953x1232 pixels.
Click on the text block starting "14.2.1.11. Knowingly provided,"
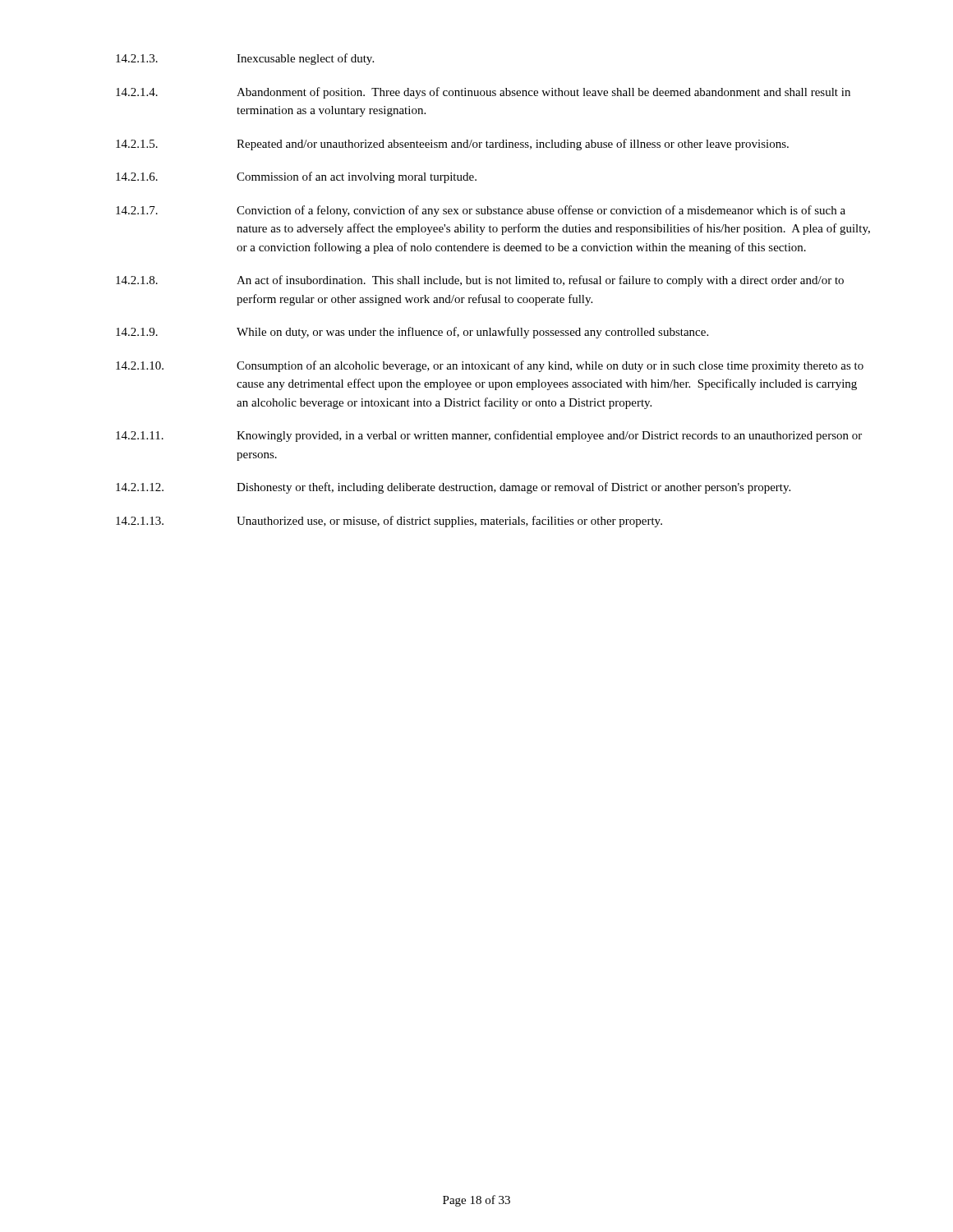pyautogui.click(x=493, y=445)
